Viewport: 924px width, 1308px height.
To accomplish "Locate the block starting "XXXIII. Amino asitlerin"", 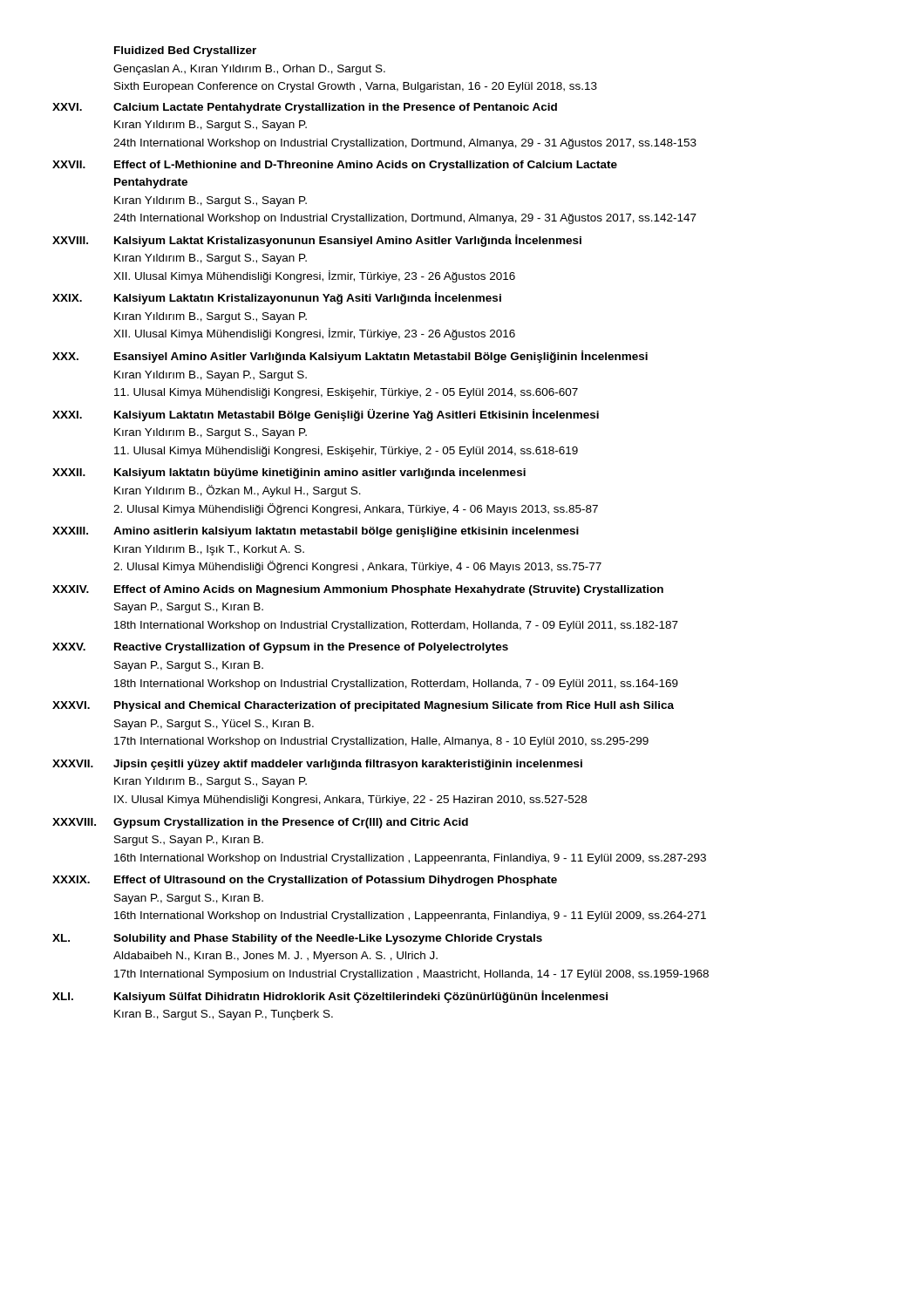I will coord(316,532).
